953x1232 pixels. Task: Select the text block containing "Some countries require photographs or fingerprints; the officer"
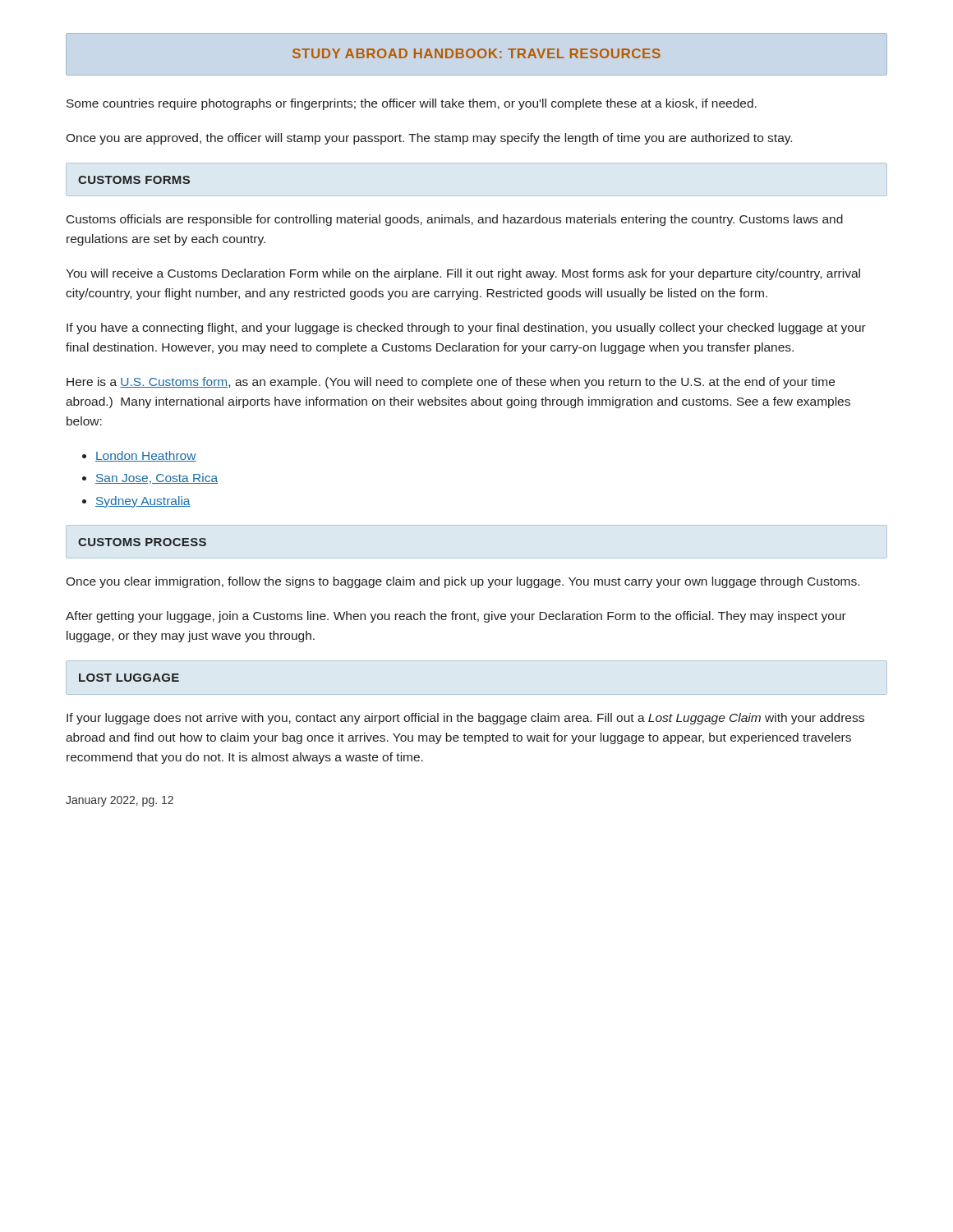(412, 103)
